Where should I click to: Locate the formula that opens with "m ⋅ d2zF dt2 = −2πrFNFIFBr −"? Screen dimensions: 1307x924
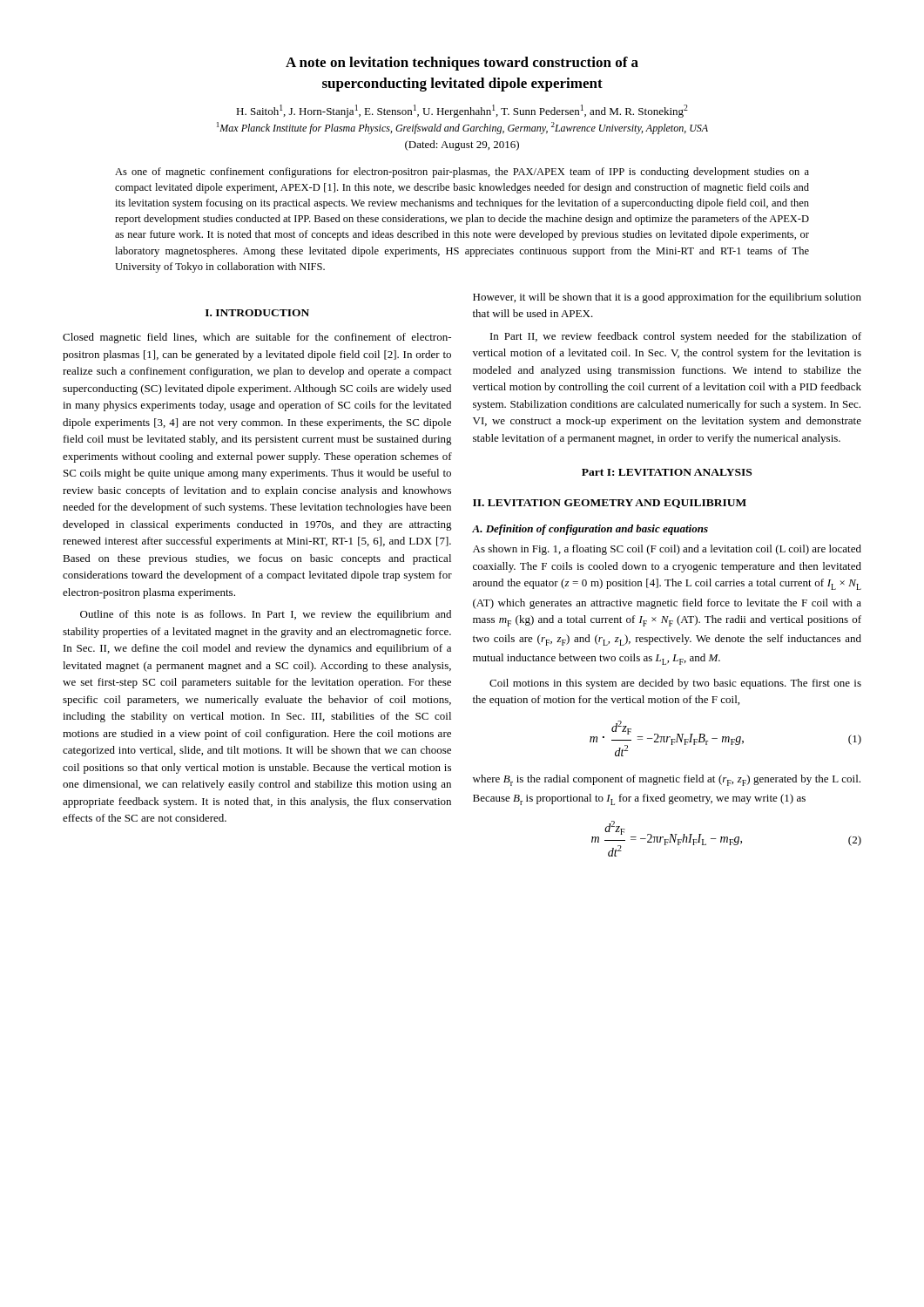coord(725,739)
